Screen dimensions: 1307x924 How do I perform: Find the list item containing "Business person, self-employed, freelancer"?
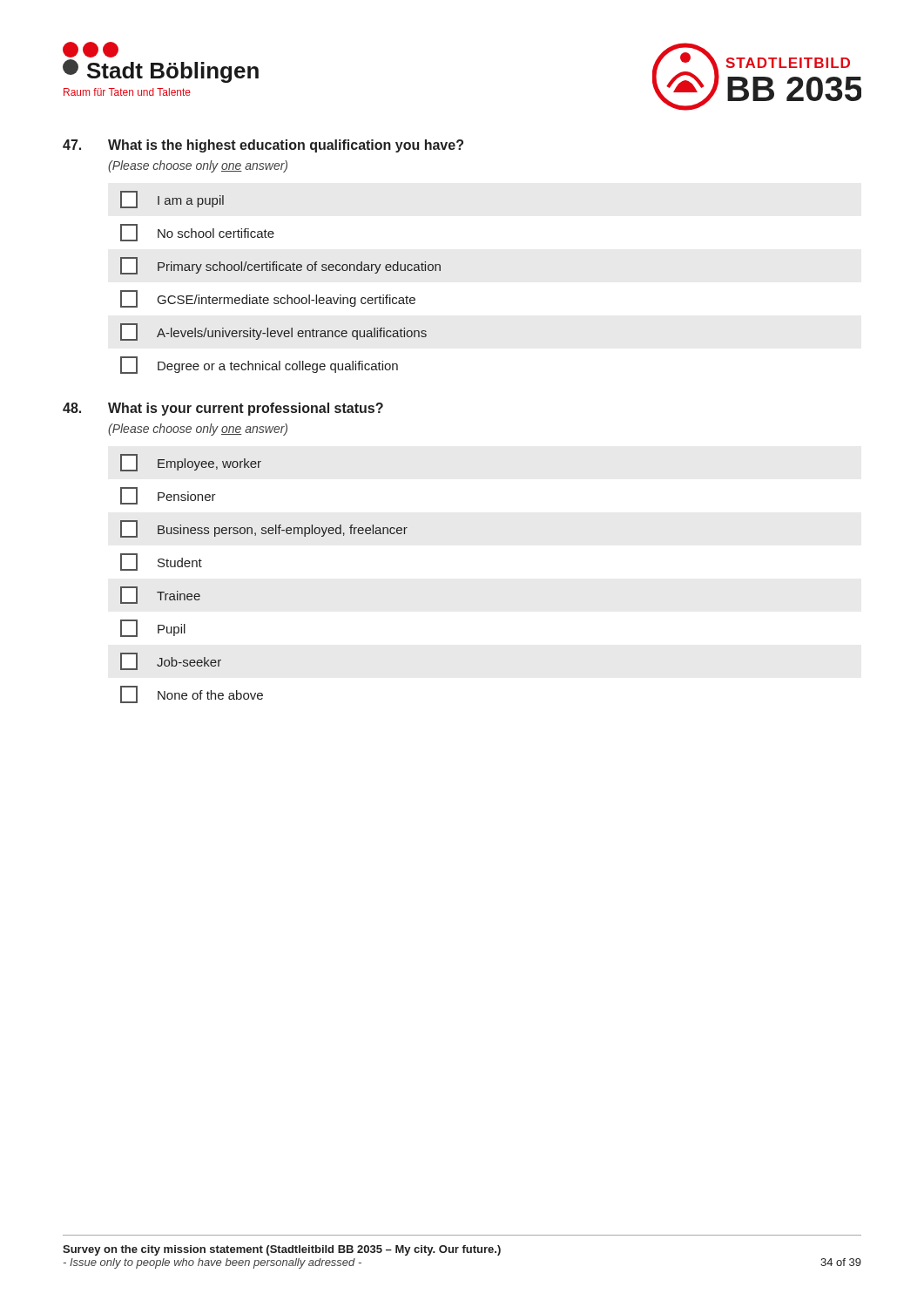click(264, 529)
